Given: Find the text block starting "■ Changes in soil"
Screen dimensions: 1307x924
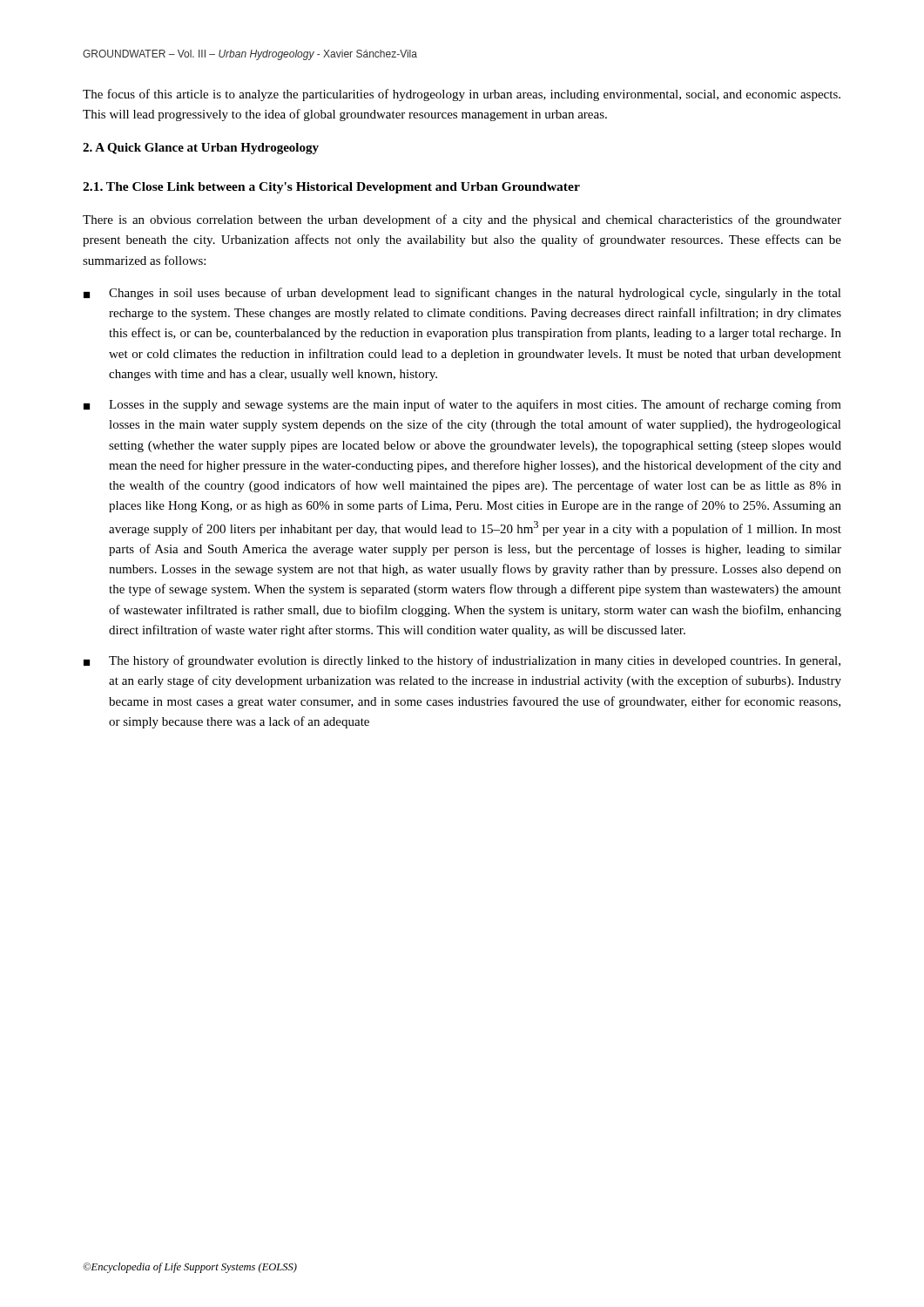Looking at the screenshot, I should [x=462, y=334].
